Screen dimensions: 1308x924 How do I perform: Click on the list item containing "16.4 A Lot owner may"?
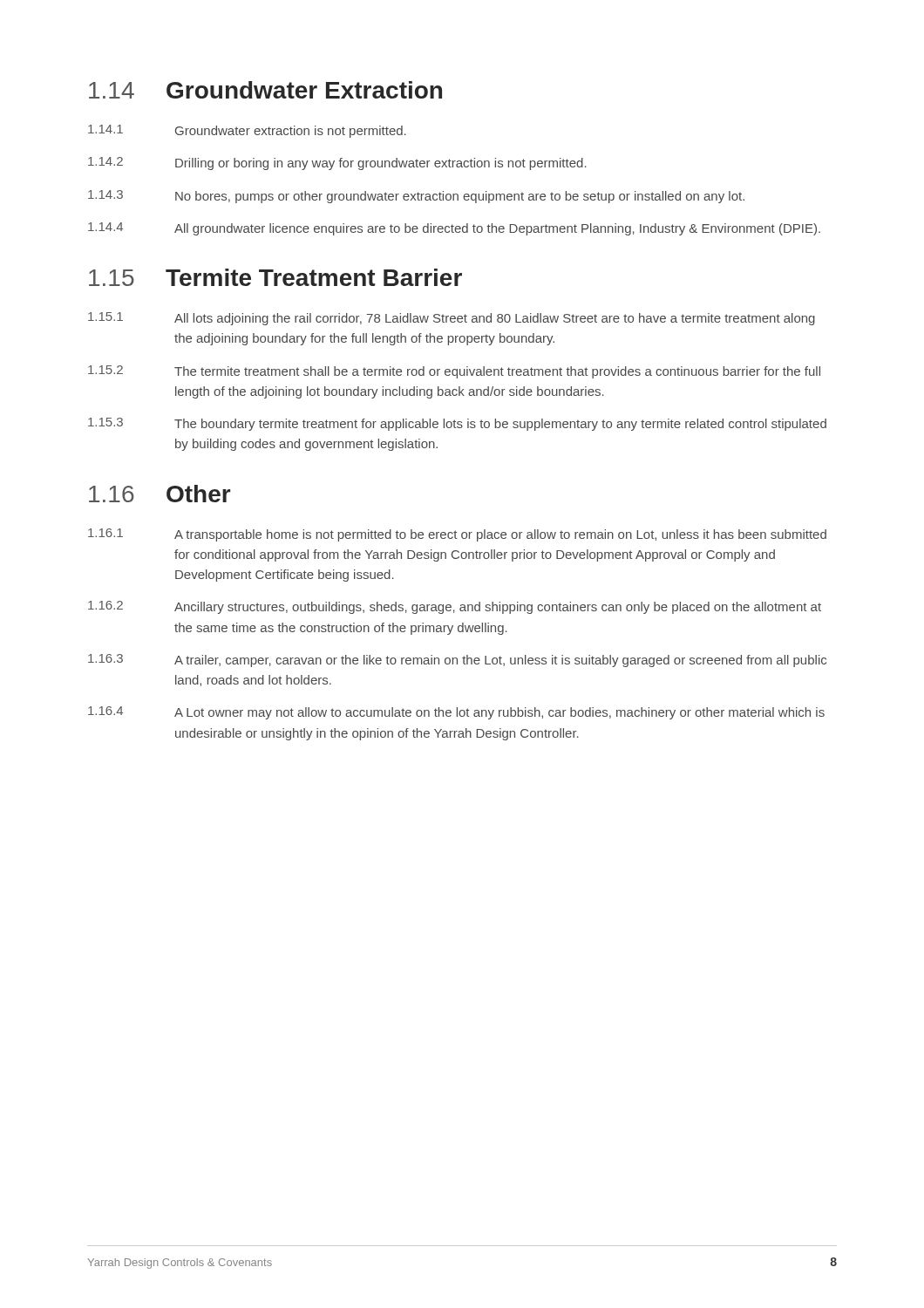[462, 722]
